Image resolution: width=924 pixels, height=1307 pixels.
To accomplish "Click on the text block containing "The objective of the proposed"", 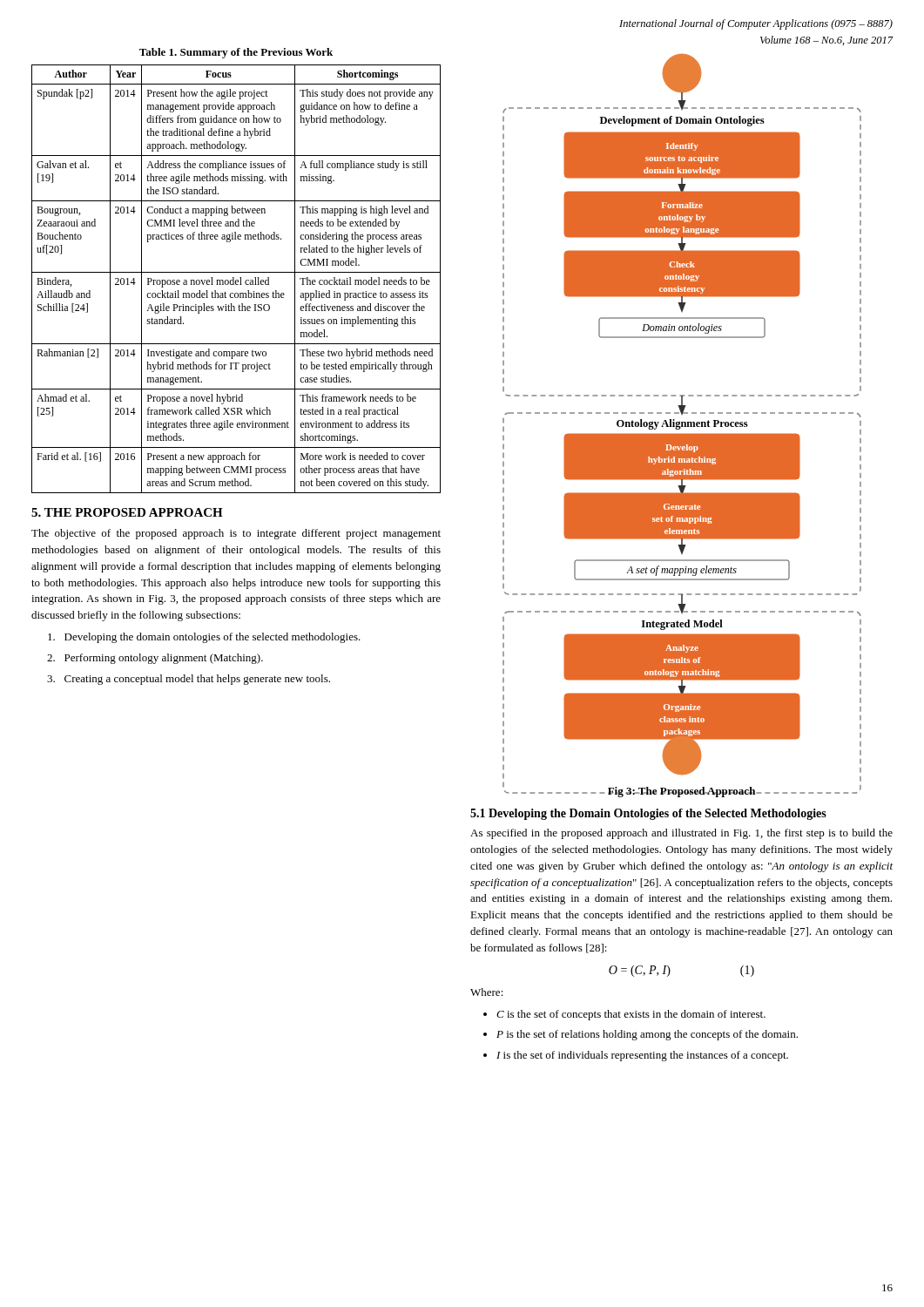I will (236, 574).
